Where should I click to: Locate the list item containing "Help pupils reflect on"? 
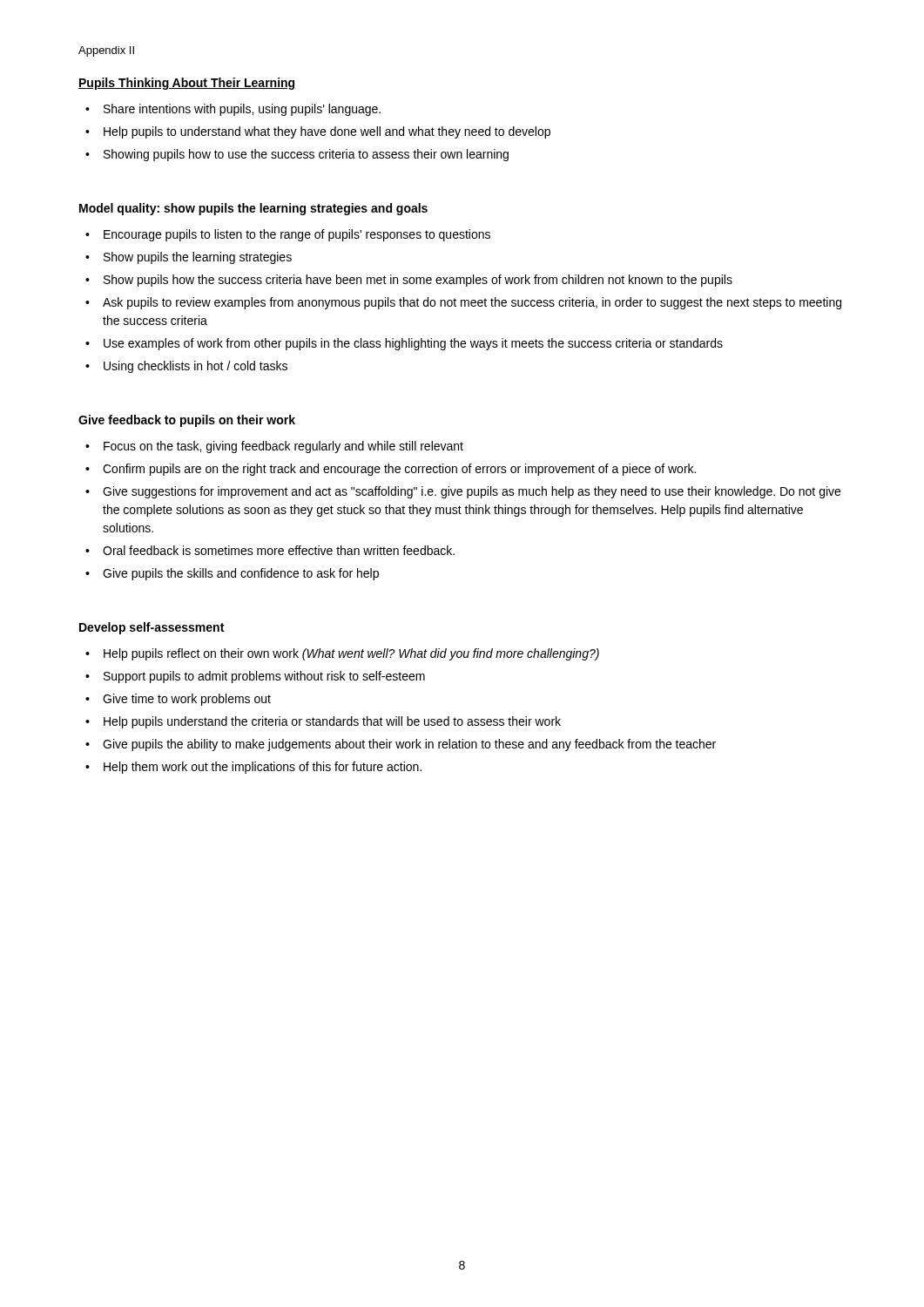[462, 654]
